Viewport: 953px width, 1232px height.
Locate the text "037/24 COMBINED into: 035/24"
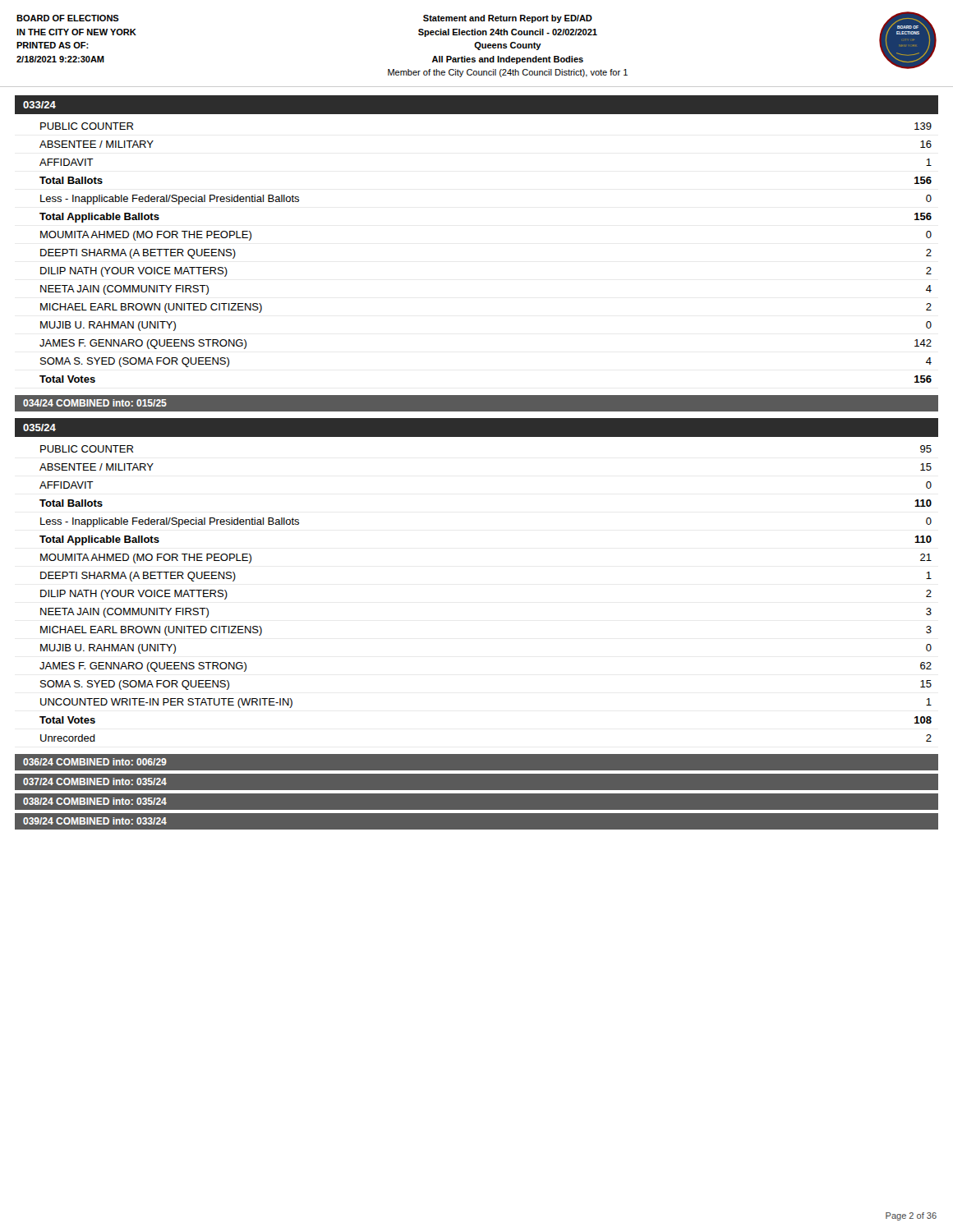pyautogui.click(x=95, y=782)
